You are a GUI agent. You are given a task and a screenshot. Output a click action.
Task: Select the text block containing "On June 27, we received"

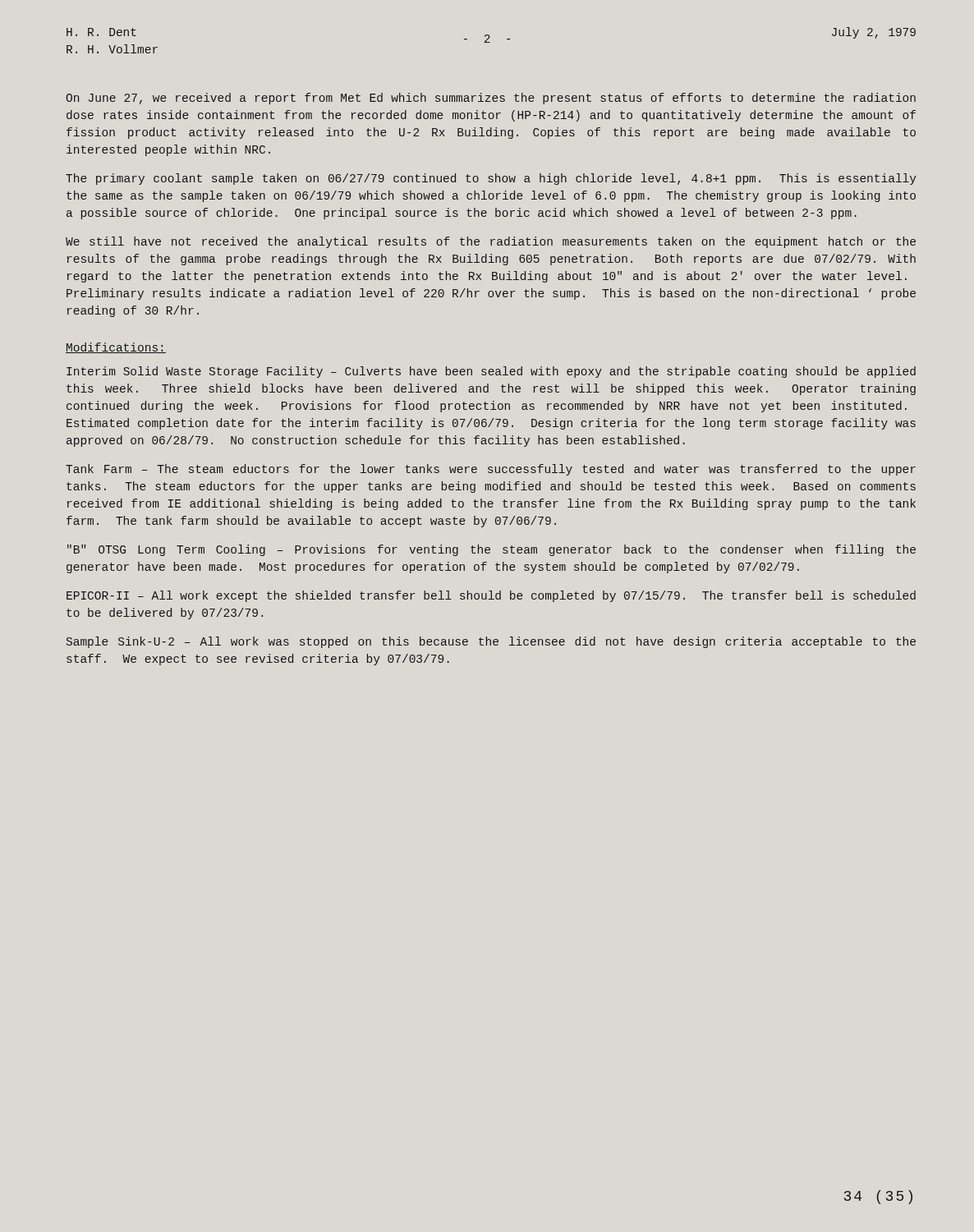(x=491, y=125)
